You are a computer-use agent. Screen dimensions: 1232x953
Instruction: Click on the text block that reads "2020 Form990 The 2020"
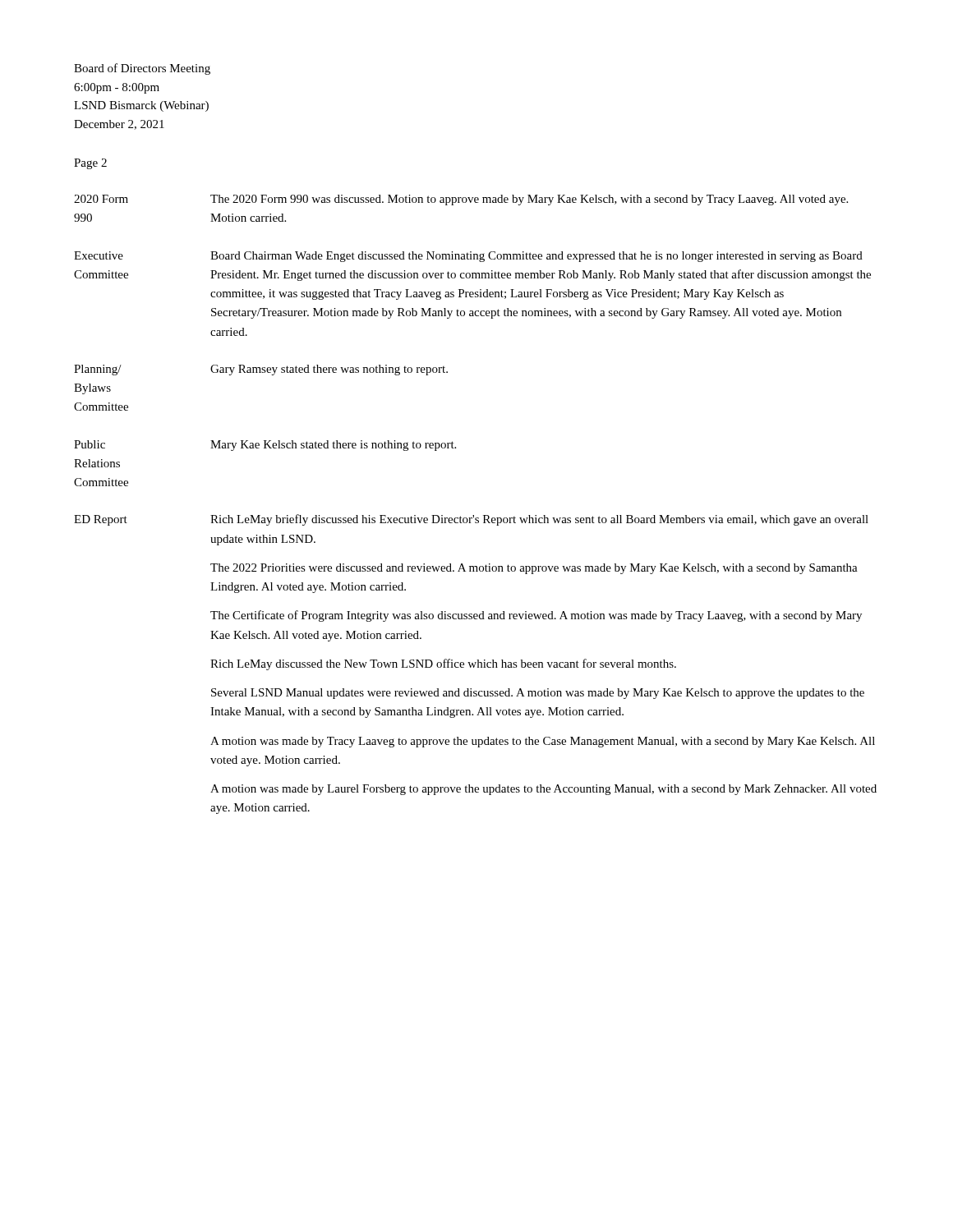(x=476, y=209)
